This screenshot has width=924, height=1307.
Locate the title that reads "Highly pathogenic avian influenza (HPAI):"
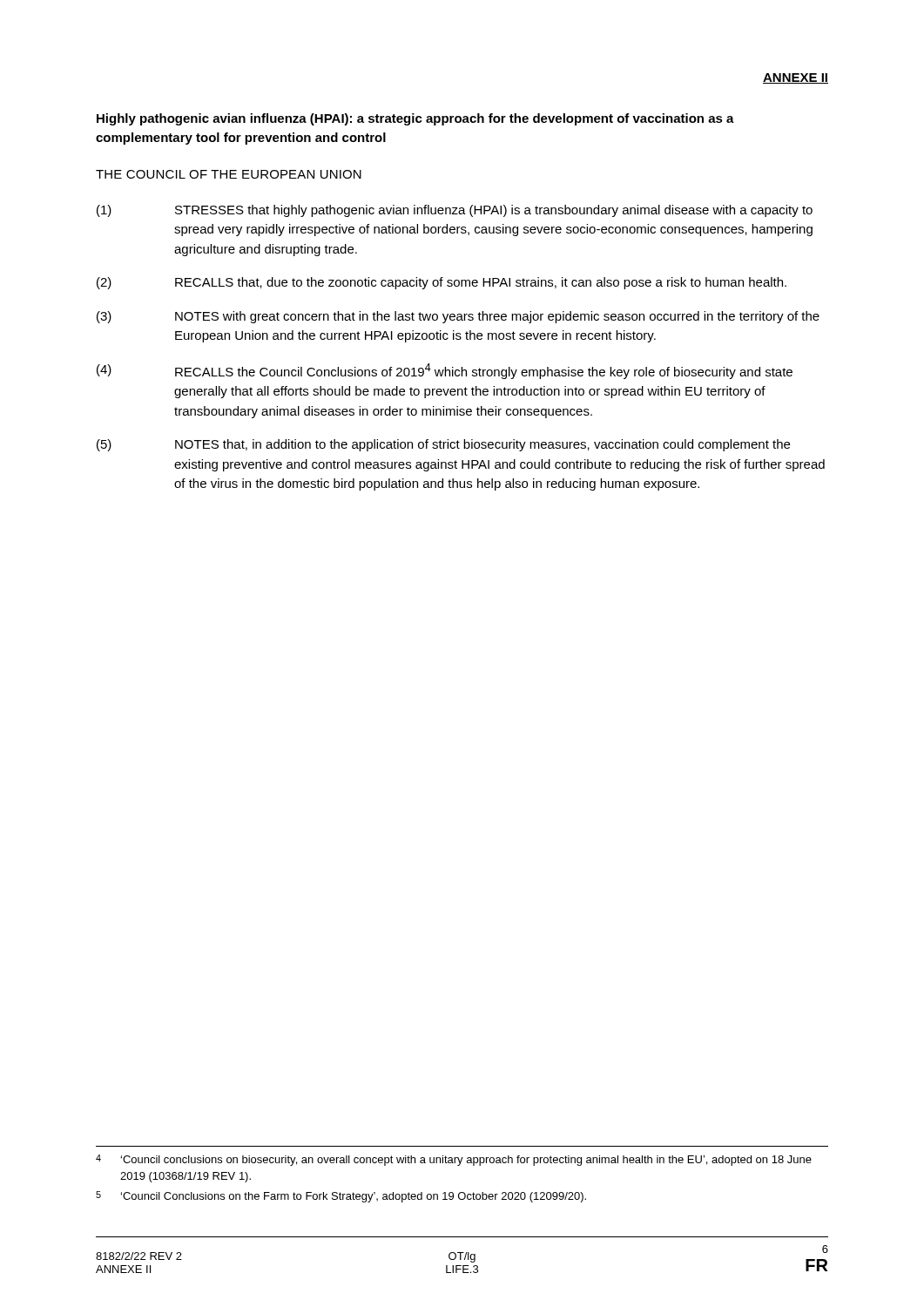tap(415, 128)
